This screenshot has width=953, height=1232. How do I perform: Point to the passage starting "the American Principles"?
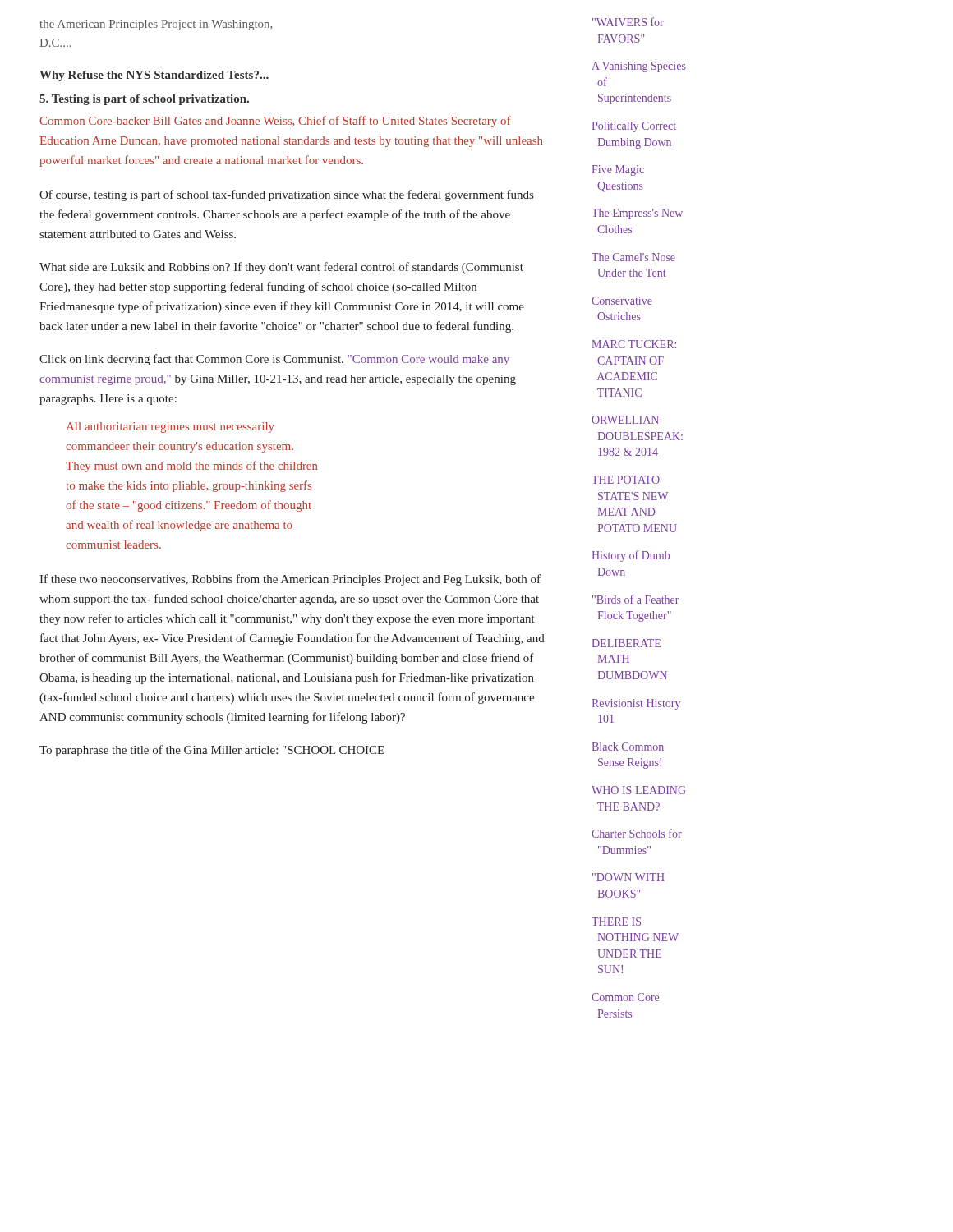pyautogui.click(x=156, y=33)
